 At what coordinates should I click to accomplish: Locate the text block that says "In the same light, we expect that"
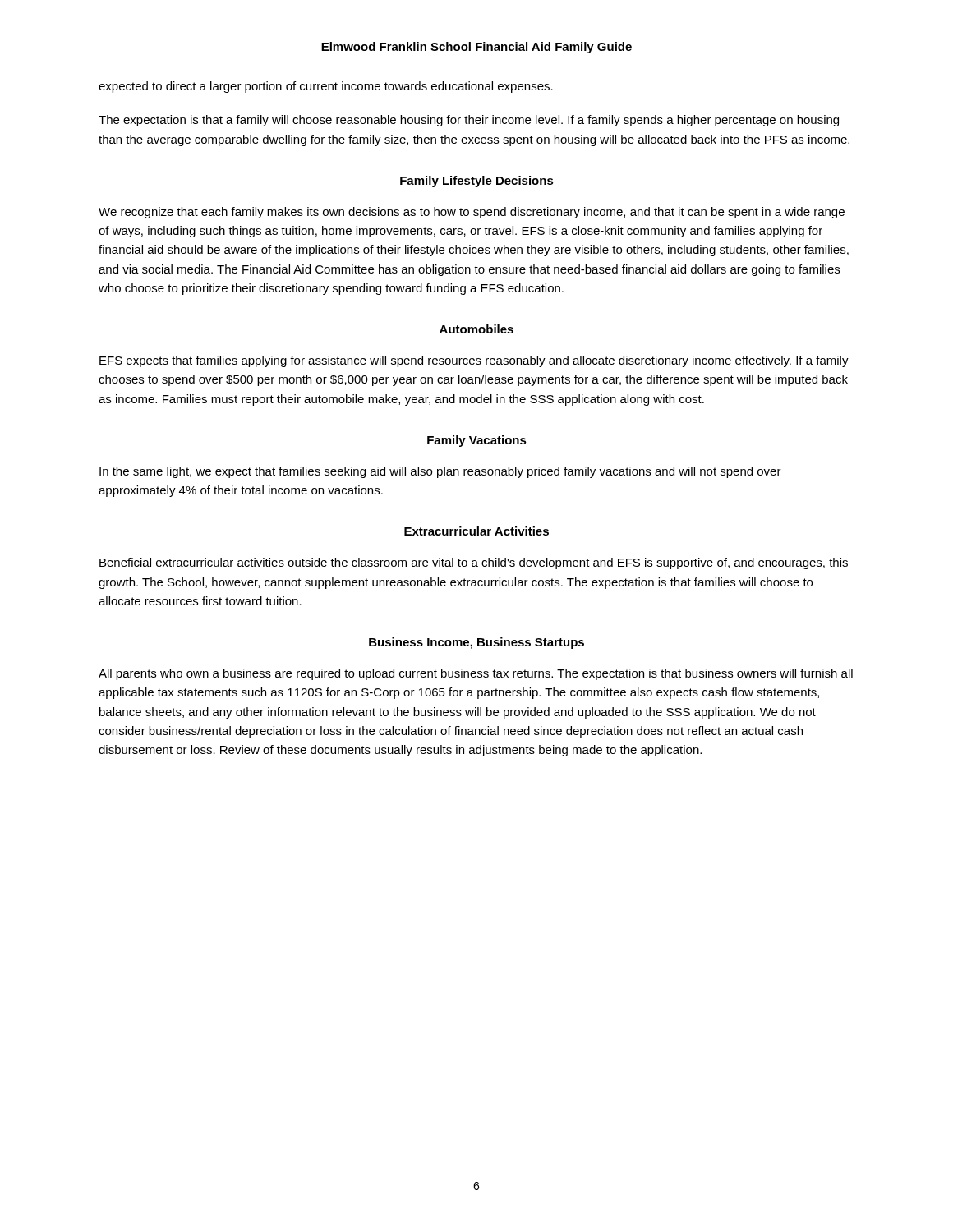[440, 480]
